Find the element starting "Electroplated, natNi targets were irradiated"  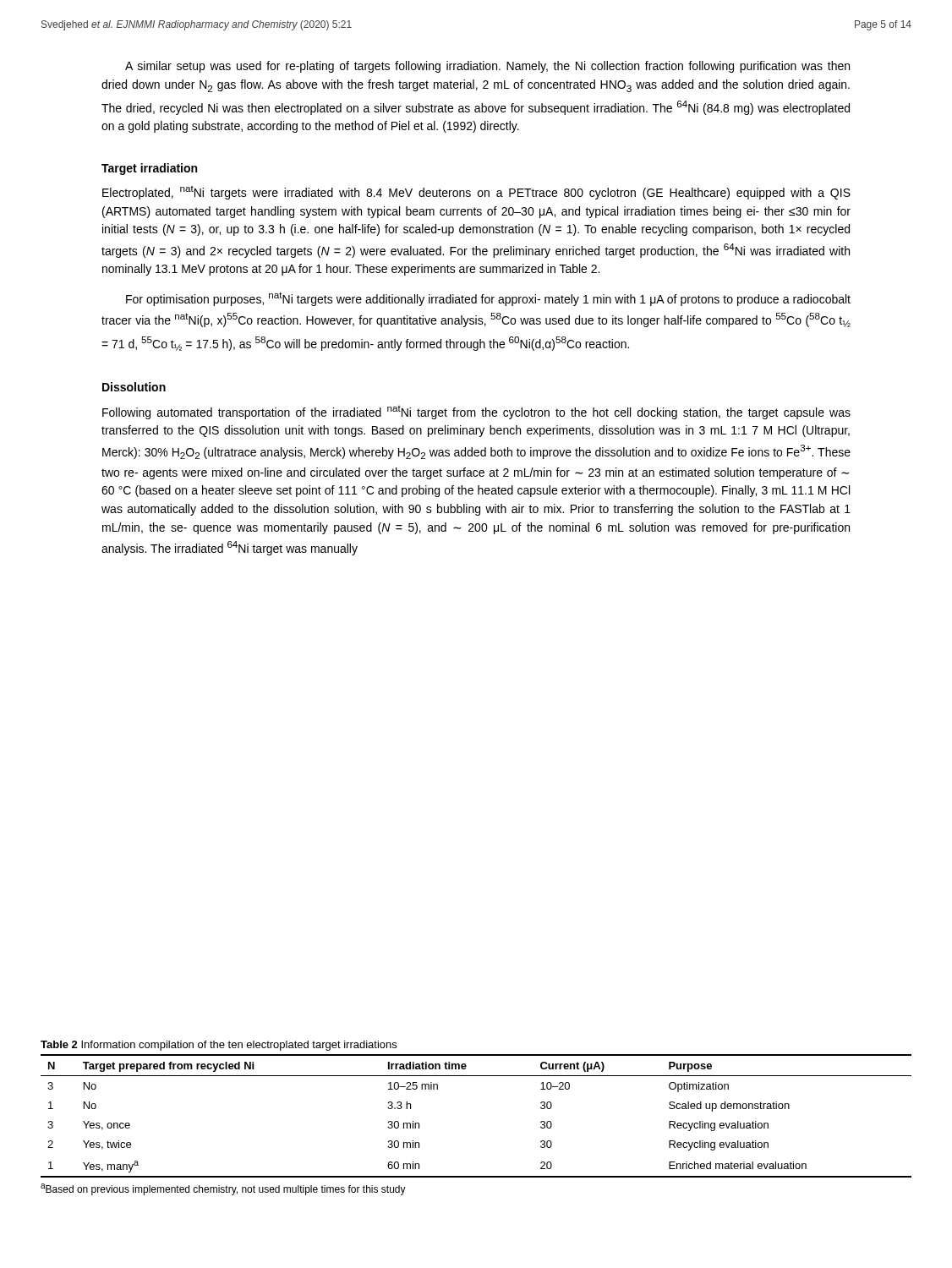click(476, 268)
